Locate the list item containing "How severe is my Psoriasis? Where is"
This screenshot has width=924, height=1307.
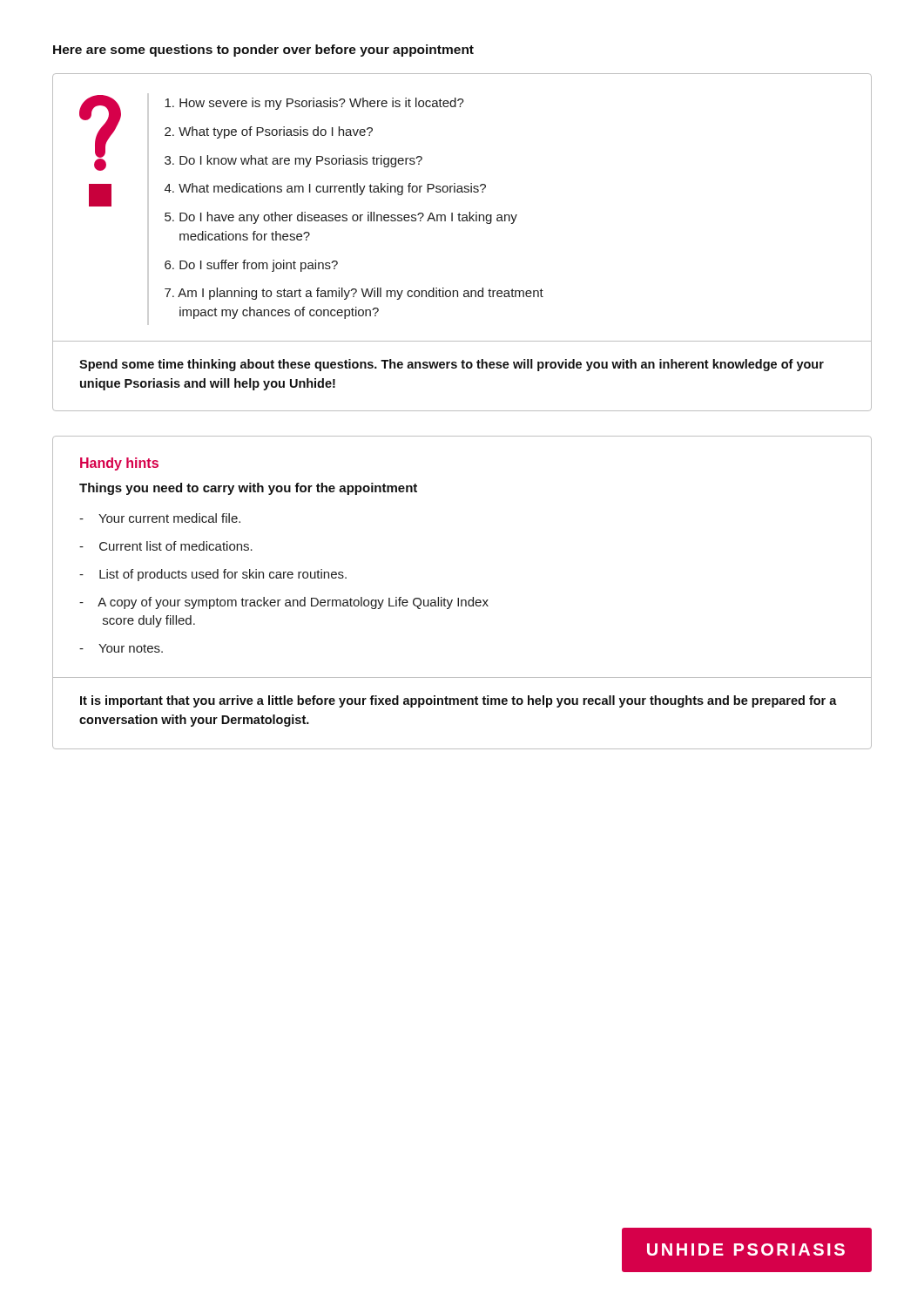[x=314, y=102]
